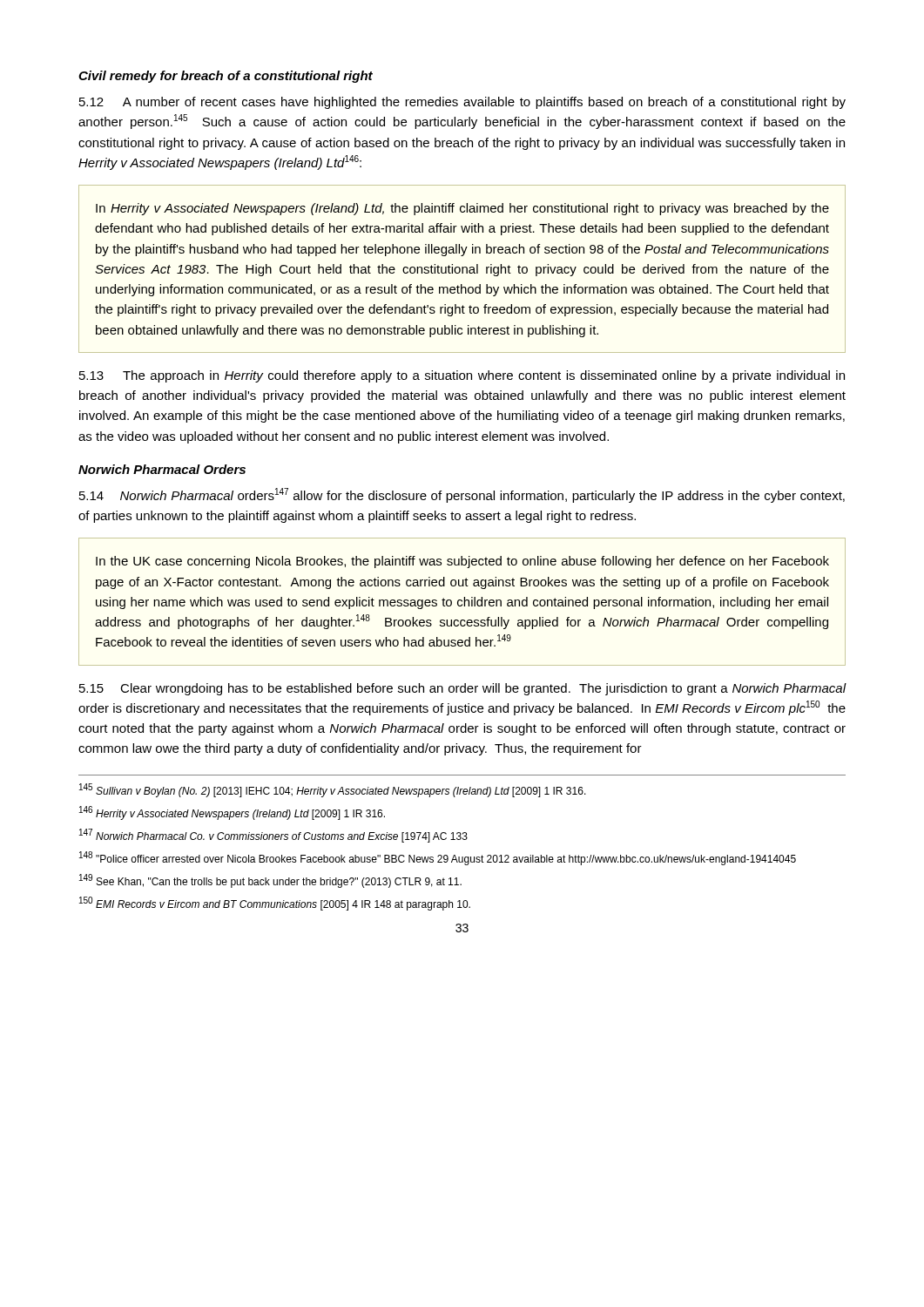This screenshot has width=924, height=1307.
Task: Find the text block containing "In the UK"
Action: [x=462, y=601]
